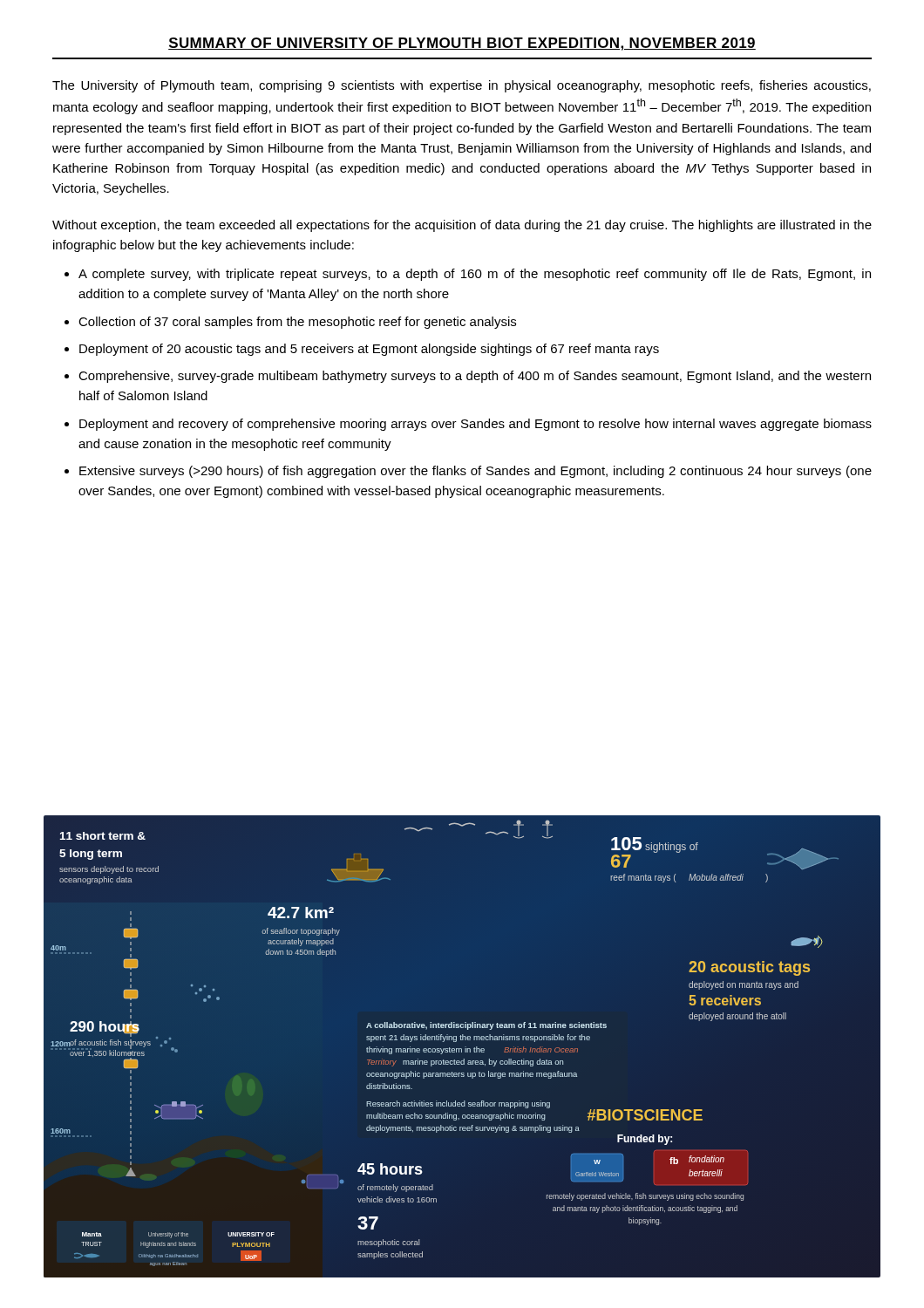
Task: Point to the text block starting "Summary of University of Plymouth BIOT"
Action: point(462,43)
